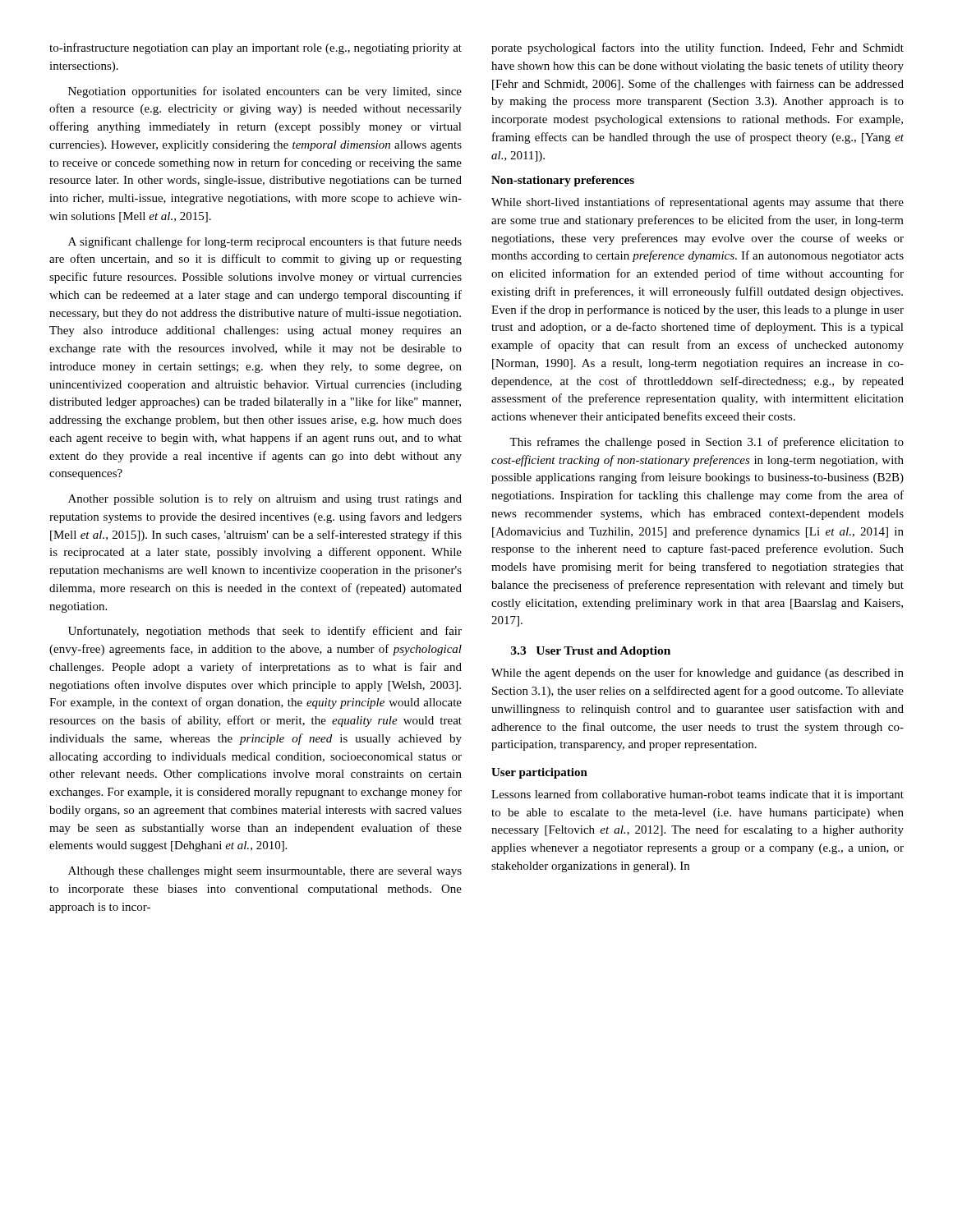The width and height of the screenshot is (953, 1232).
Task: Click where it says "3.3 User Trust and Adoption"
Action: coord(591,652)
